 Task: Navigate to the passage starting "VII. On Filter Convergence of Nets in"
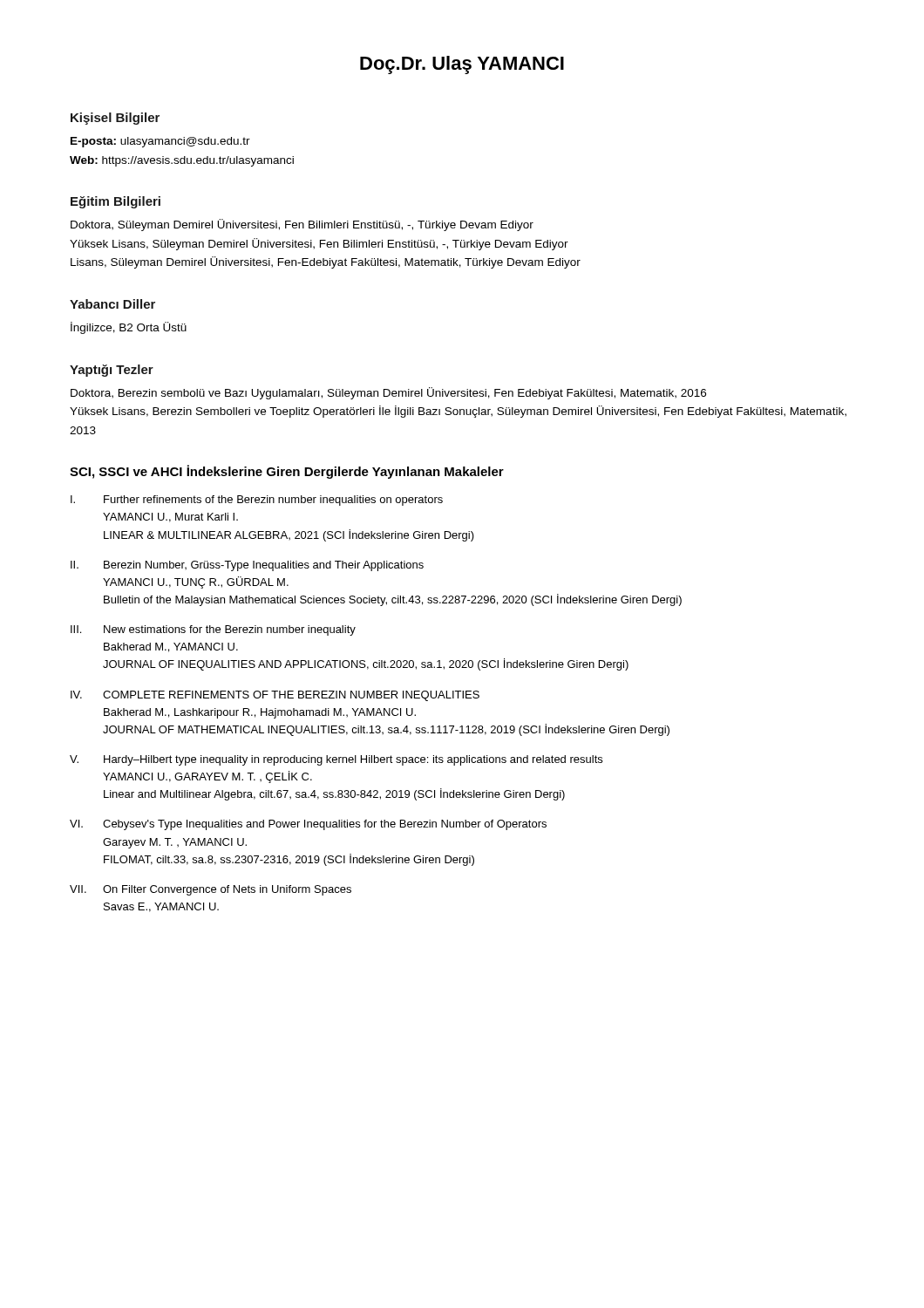click(211, 898)
